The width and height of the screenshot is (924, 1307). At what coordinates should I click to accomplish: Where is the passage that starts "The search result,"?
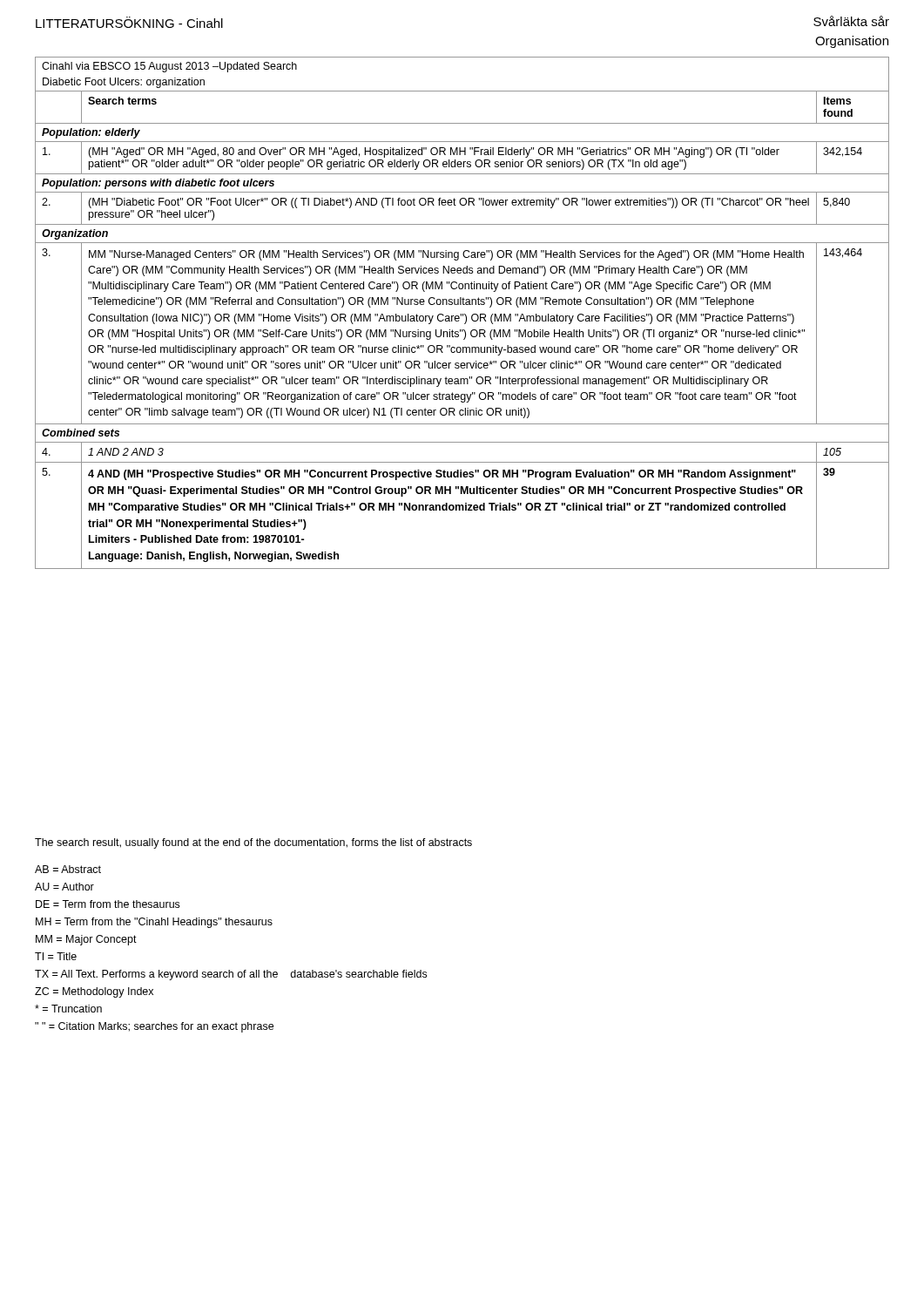(254, 843)
